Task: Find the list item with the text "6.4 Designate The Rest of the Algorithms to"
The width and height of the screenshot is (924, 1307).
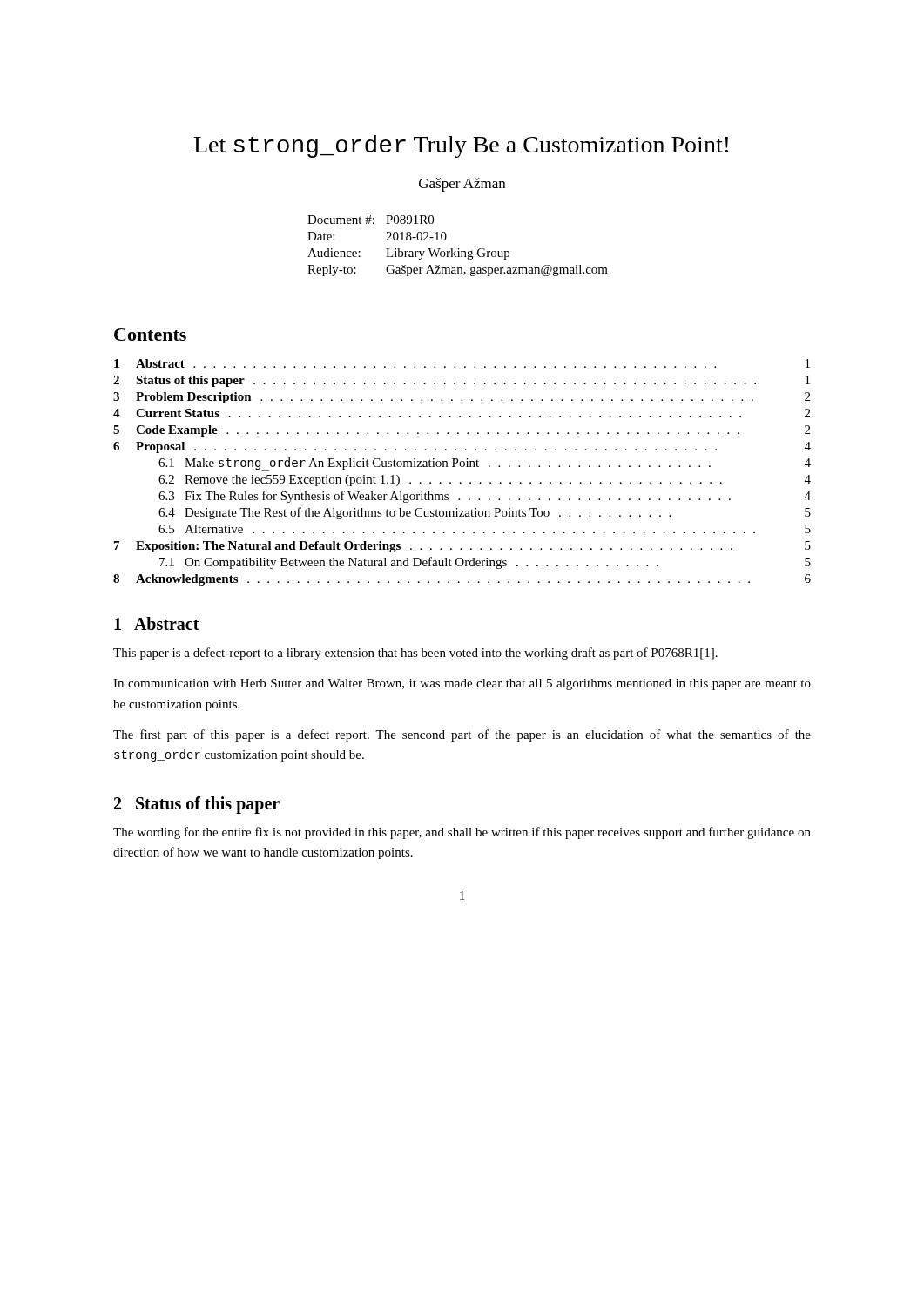Action: coord(473,513)
